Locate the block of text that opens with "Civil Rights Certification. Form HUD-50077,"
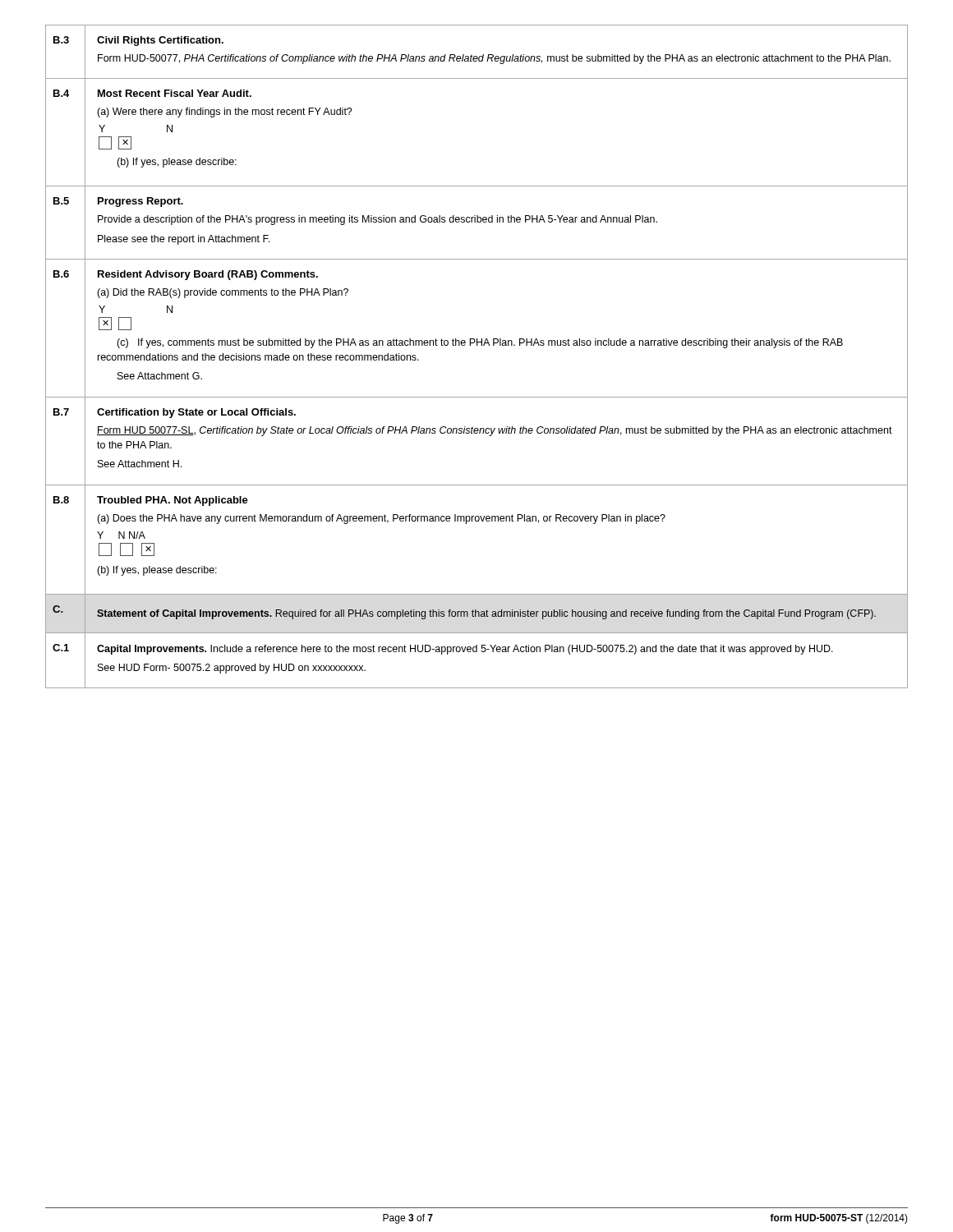The width and height of the screenshot is (953, 1232). (496, 50)
